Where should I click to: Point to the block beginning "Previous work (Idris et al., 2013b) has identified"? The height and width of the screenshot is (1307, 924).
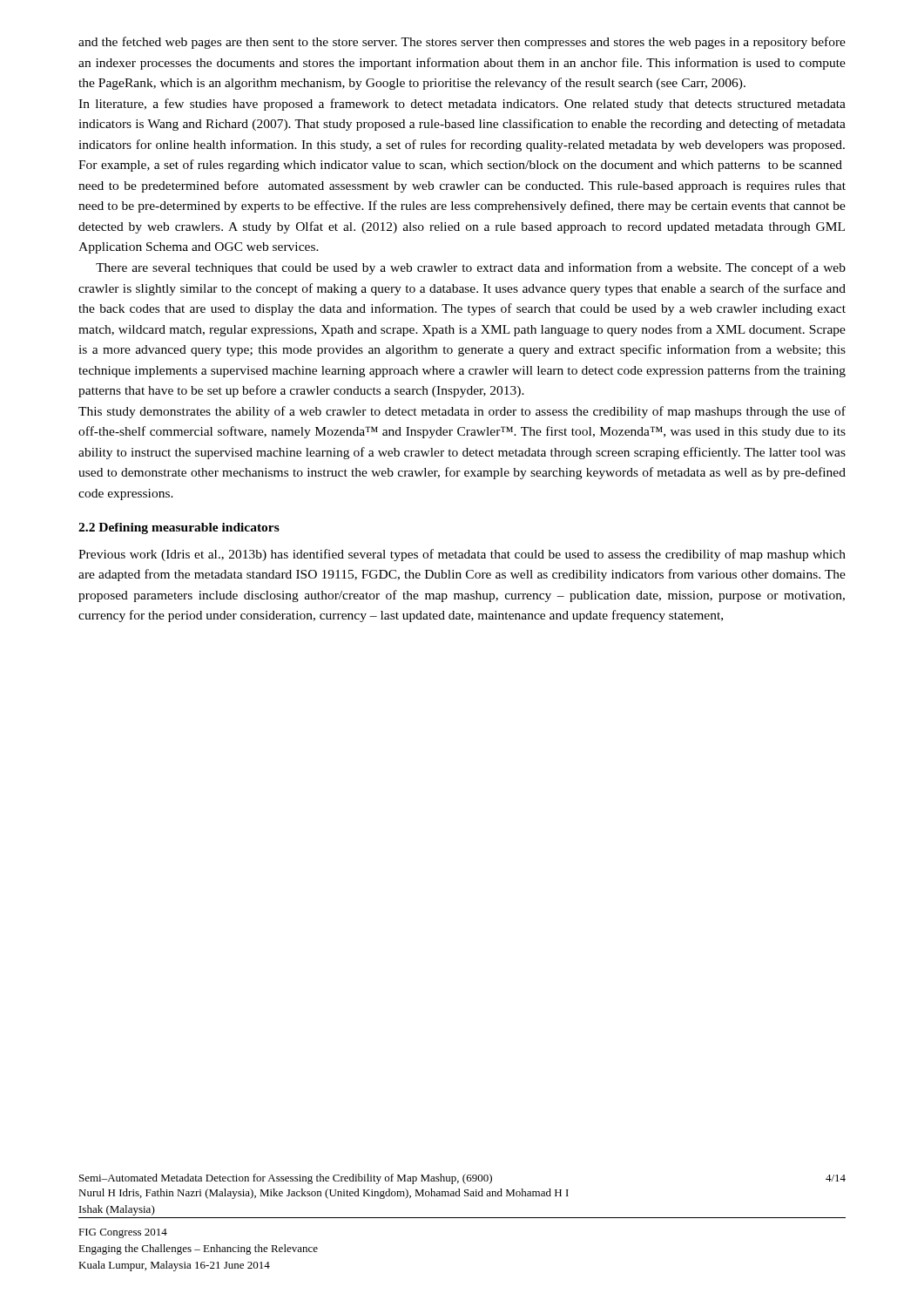pos(462,584)
